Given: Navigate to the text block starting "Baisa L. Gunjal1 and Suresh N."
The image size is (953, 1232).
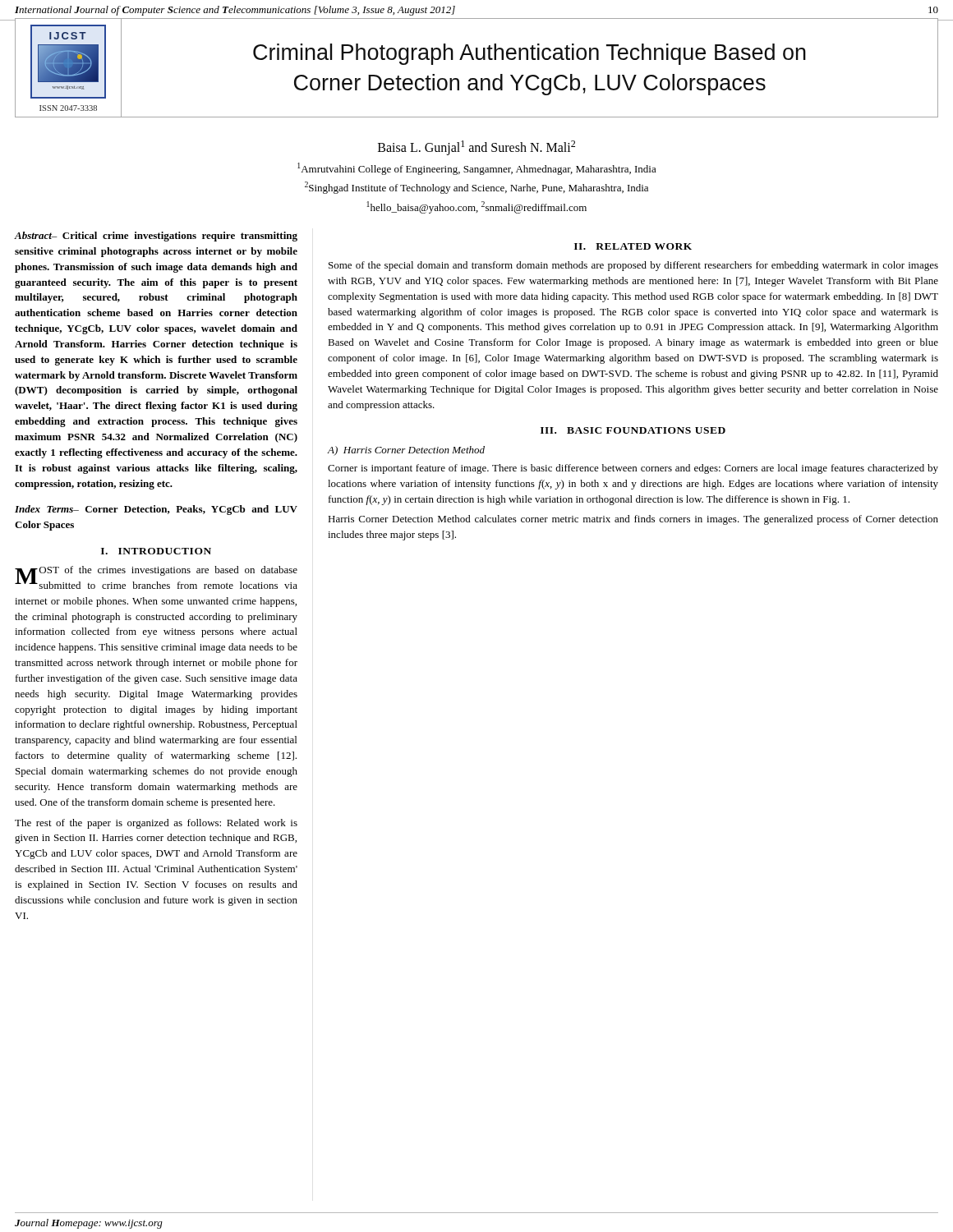Looking at the screenshot, I should coord(476,177).
